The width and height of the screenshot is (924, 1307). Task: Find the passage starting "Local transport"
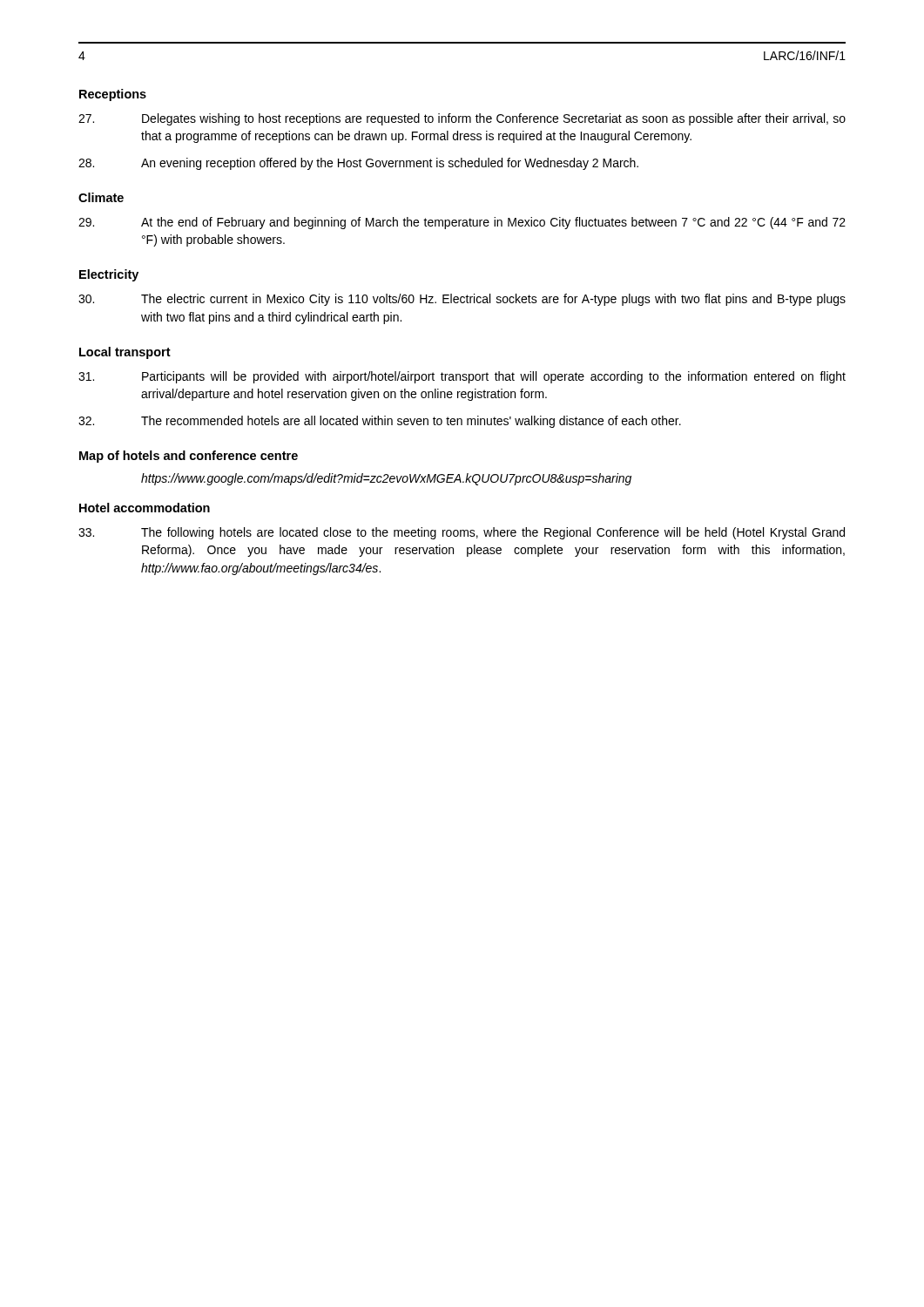[x=124, y=352]
